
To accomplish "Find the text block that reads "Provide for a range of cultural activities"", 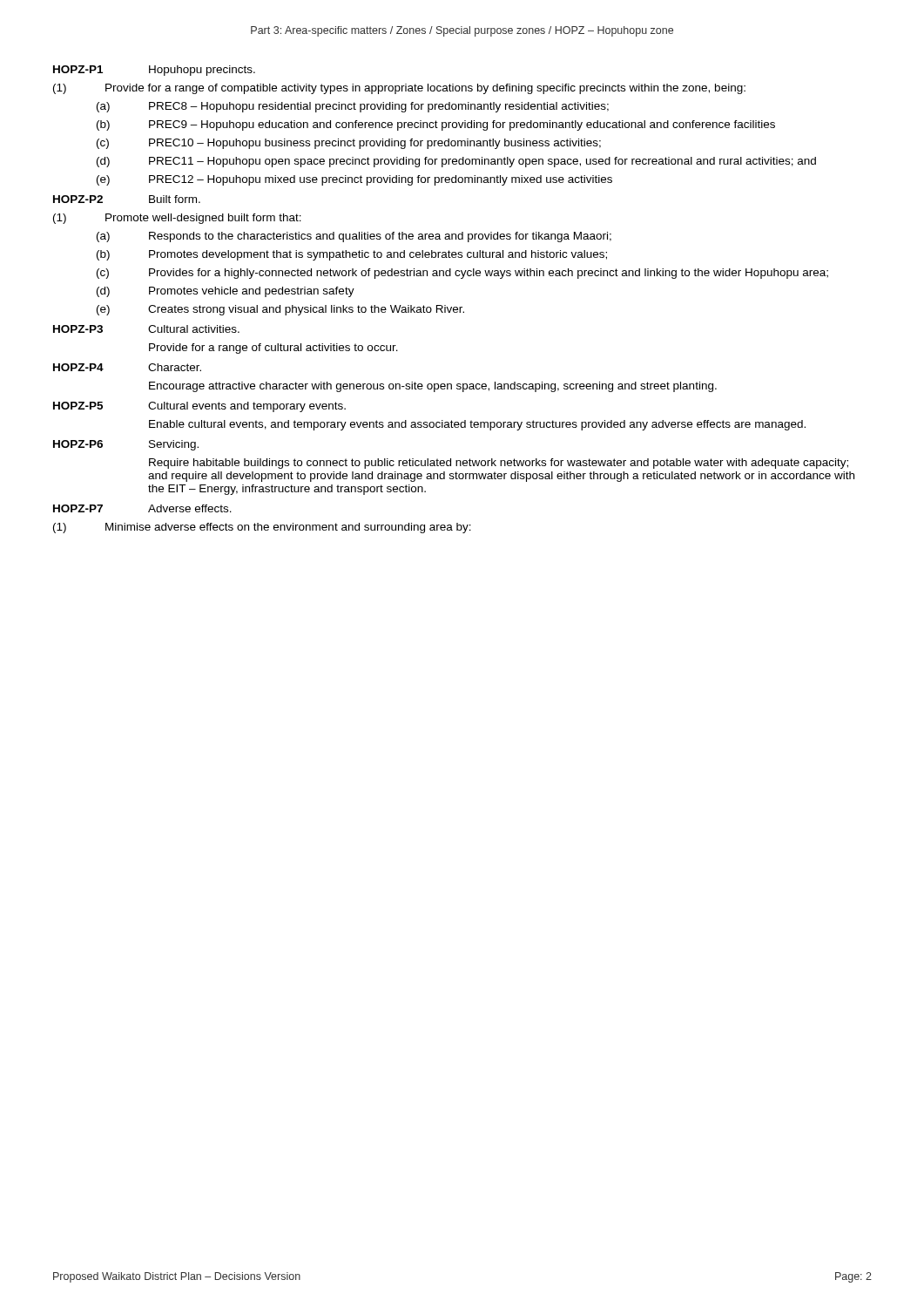I will click(273, 347).
